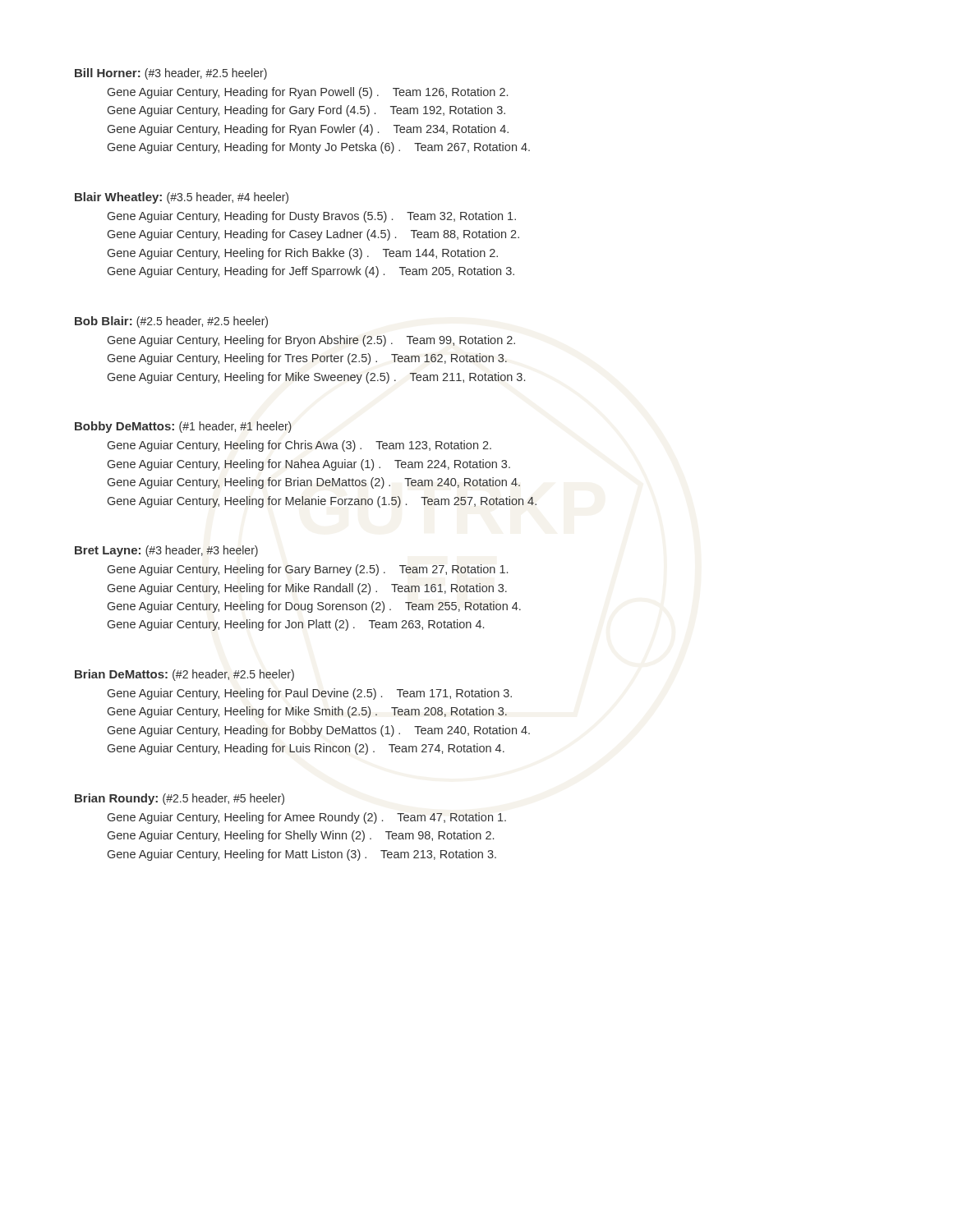This screenshot has height=1232, width=953.
Task: Find the block on this page that starts "Gene Aguiar Century, Heeling for Nahea"
Action: (309, 464)
